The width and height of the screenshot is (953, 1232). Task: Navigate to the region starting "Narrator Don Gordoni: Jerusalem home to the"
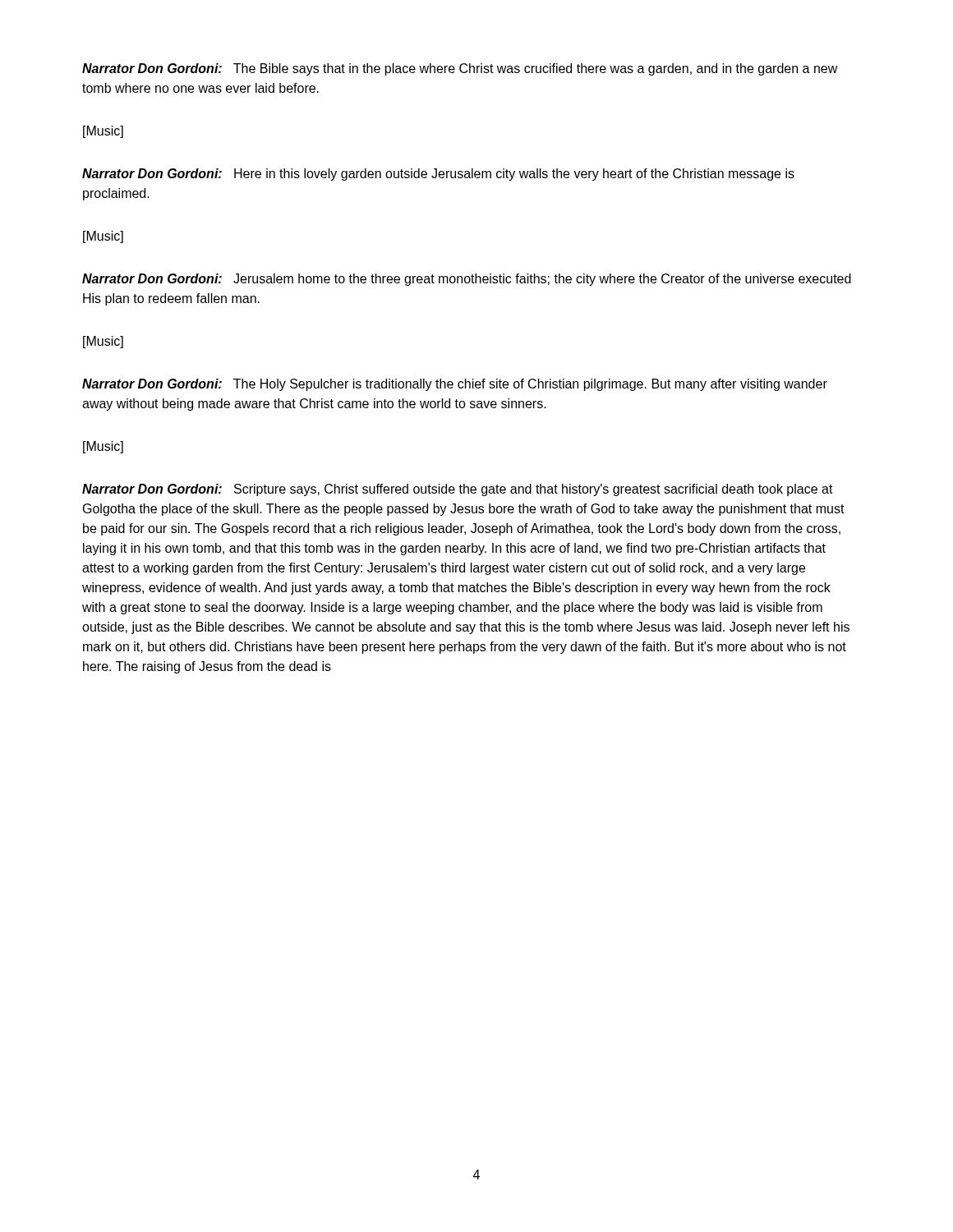pos(467,289)
